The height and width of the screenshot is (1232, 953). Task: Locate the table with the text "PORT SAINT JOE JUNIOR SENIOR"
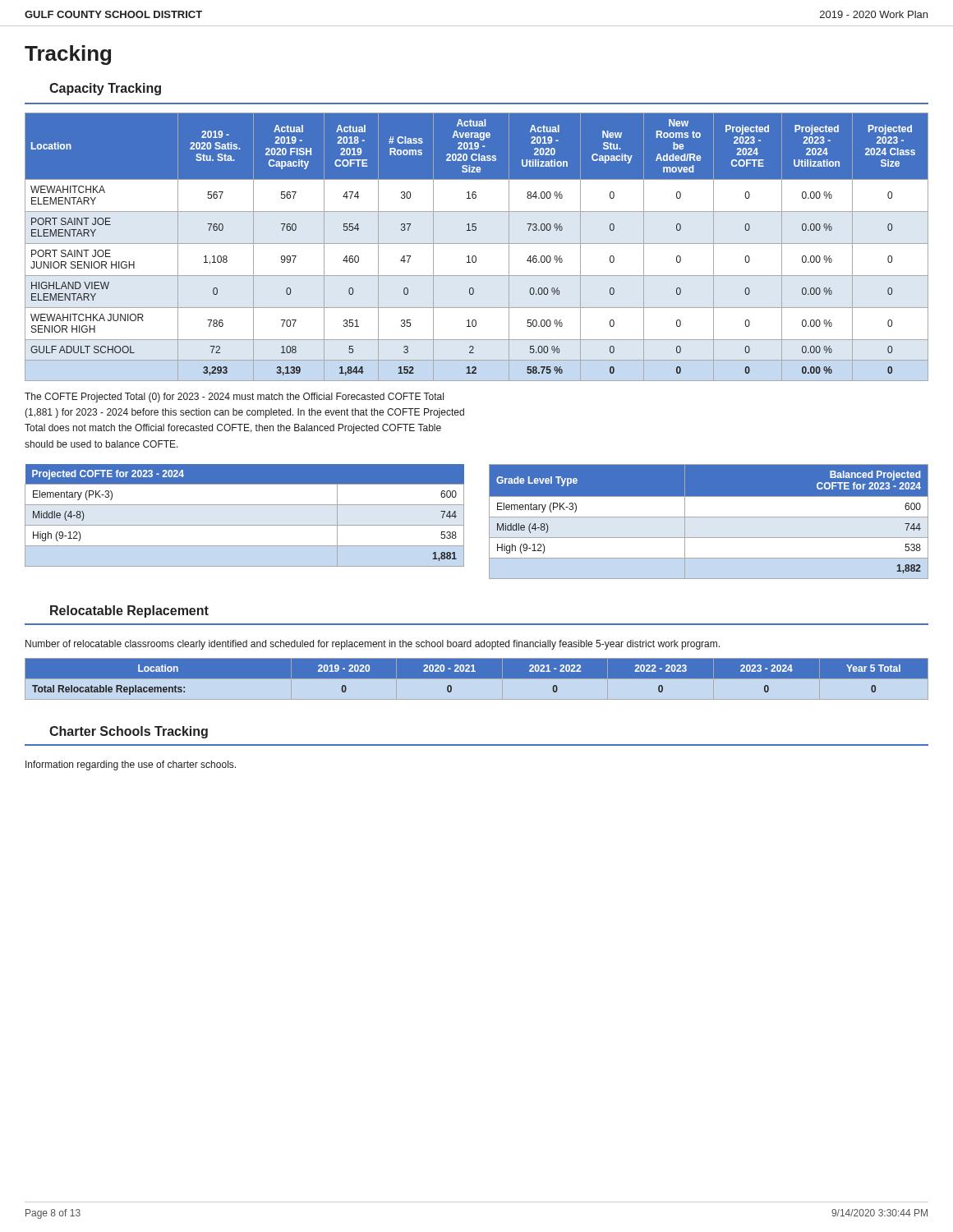pyautogui.click(x=476, y=247)
